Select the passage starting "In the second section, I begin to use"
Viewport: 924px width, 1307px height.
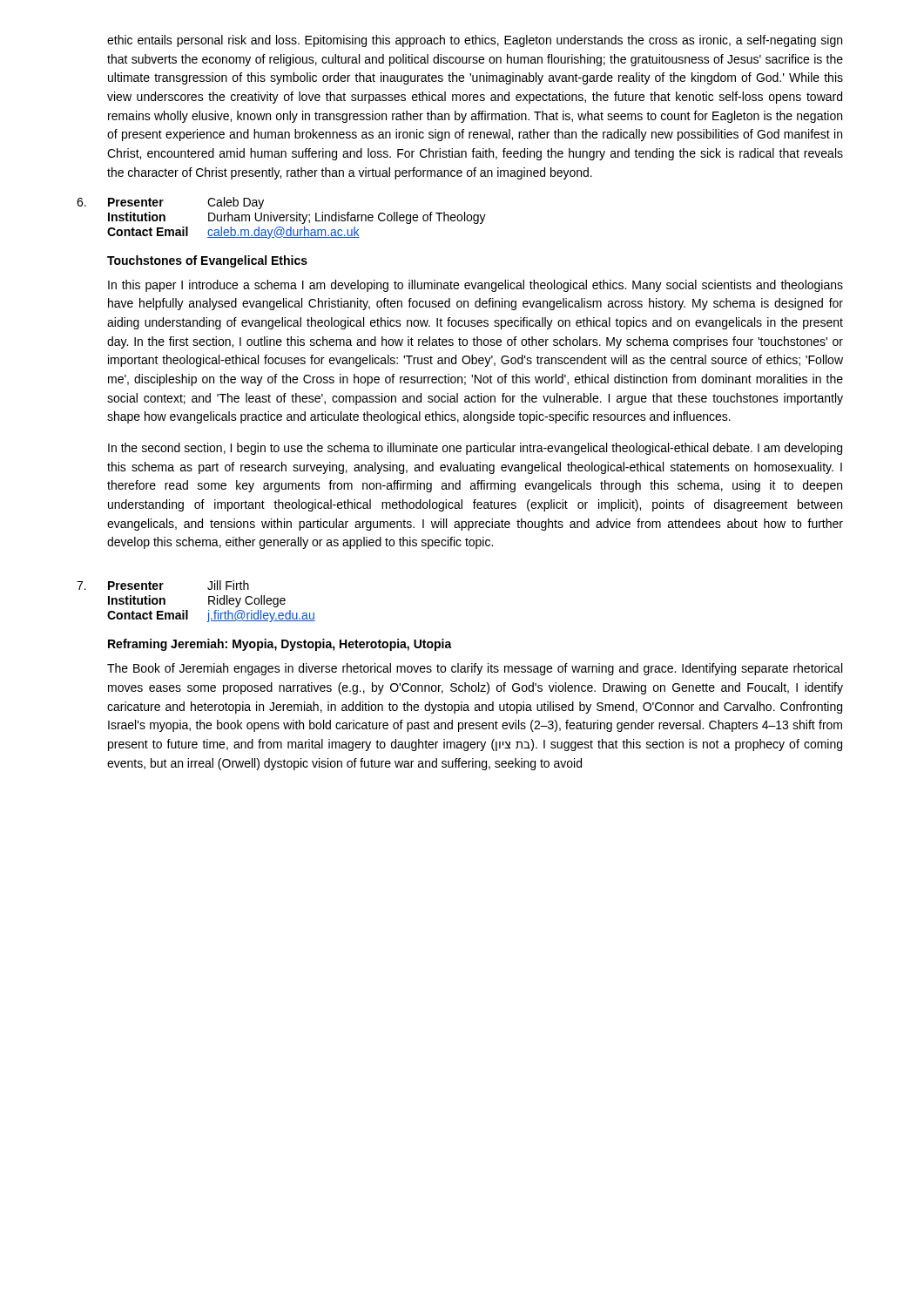coord(475,495)
